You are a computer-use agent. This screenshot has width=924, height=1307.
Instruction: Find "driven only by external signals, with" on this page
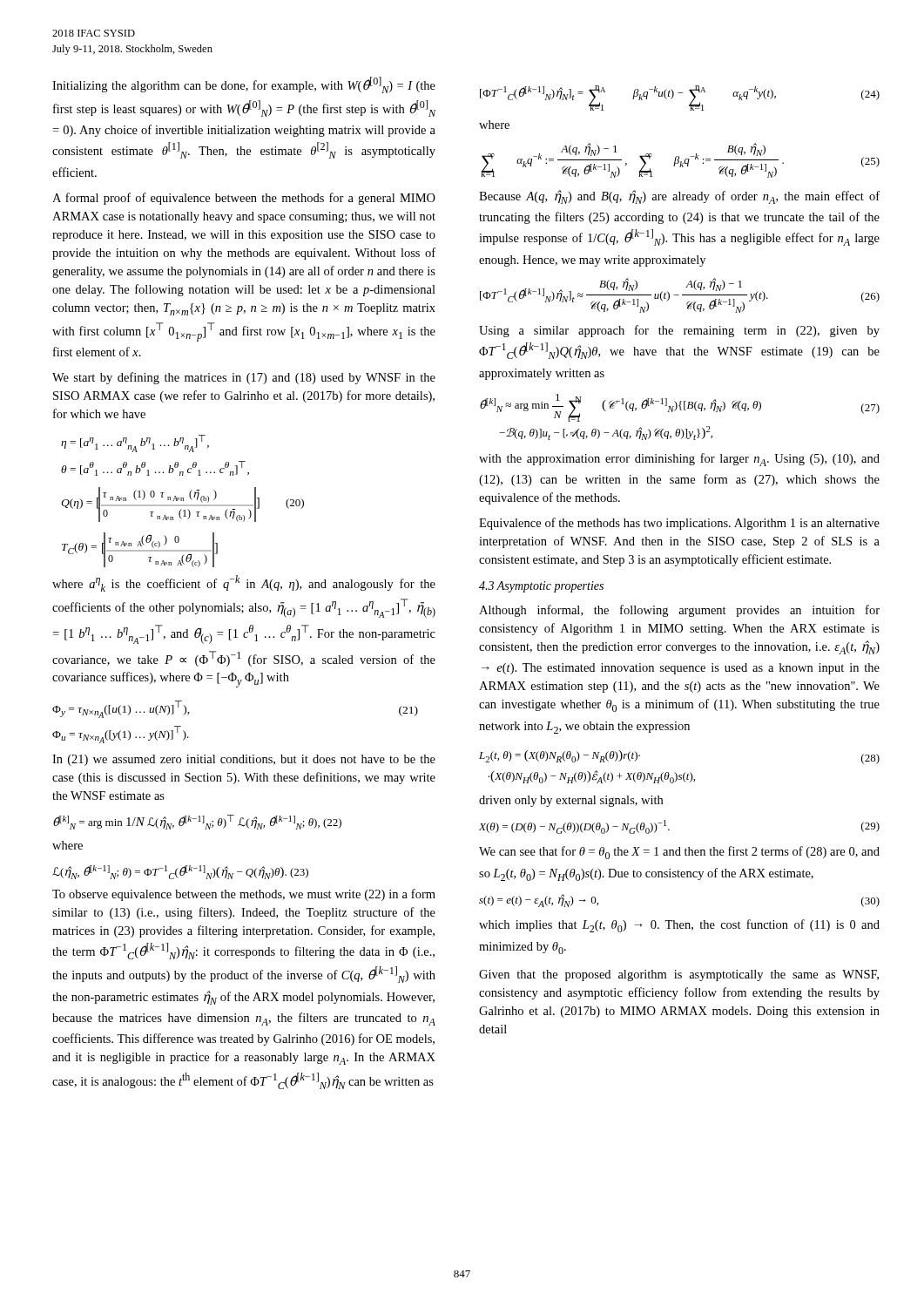coord(571,801)
